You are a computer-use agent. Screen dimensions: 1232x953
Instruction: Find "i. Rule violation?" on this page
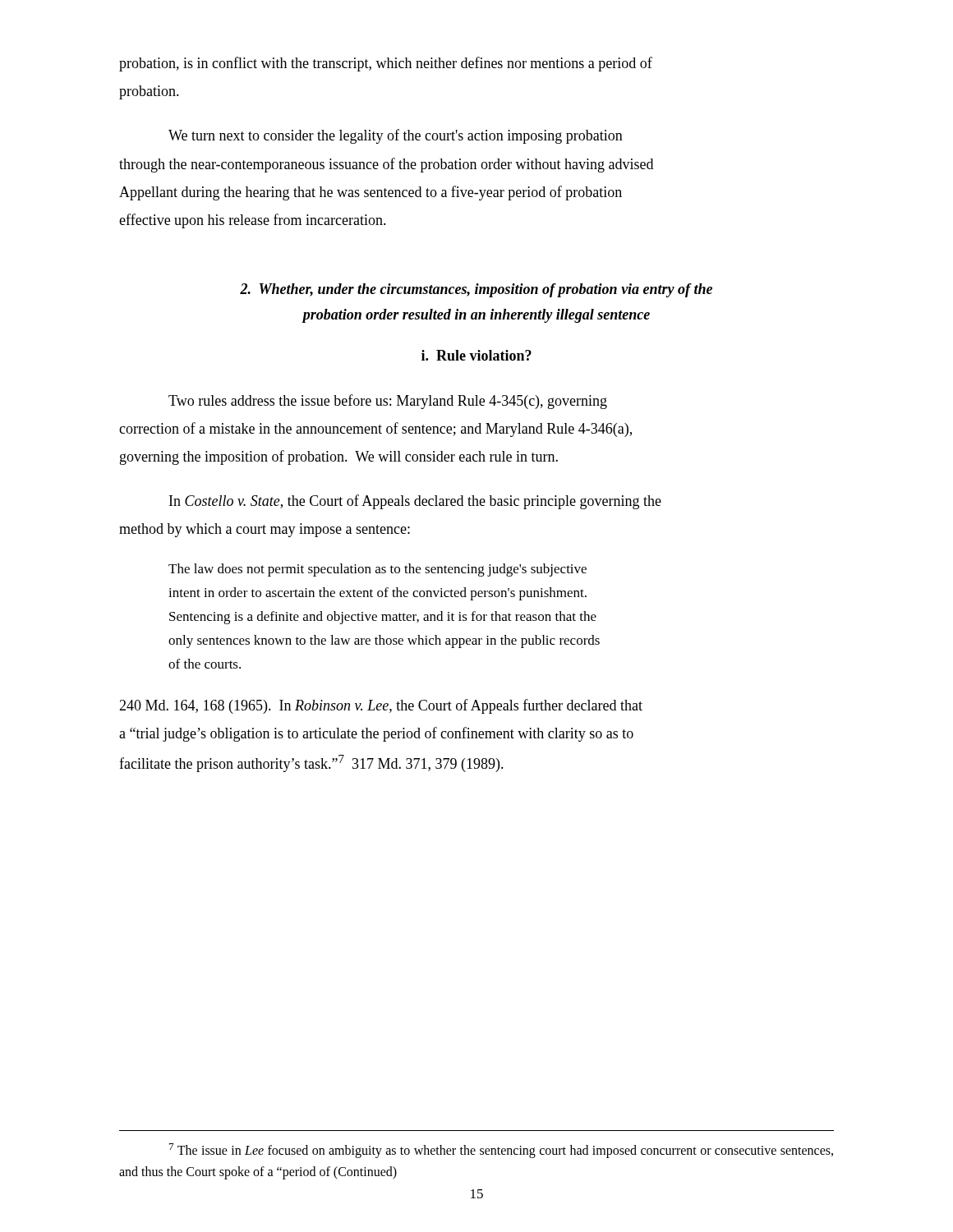[476, 356]
